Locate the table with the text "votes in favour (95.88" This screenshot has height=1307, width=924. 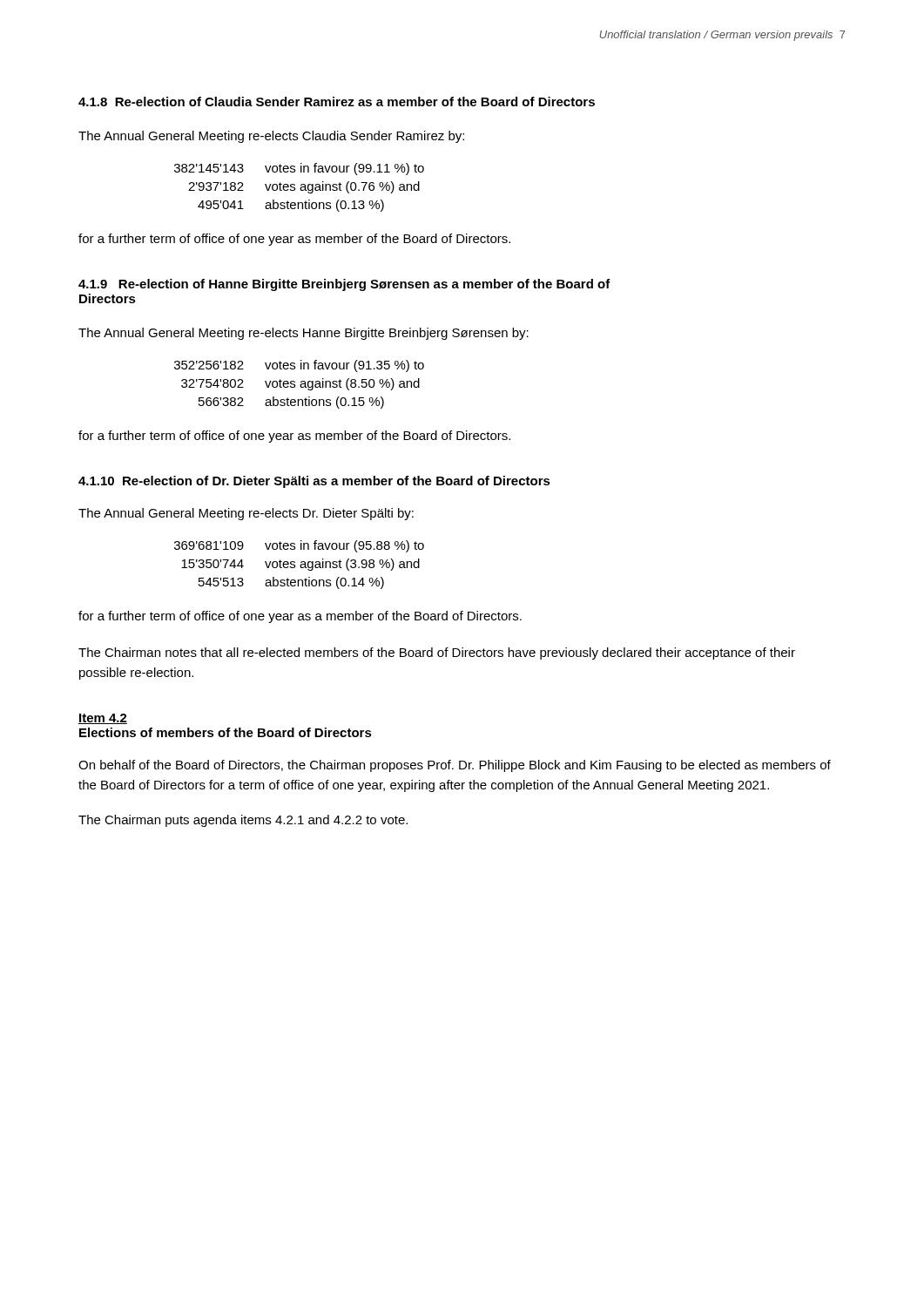462,563
